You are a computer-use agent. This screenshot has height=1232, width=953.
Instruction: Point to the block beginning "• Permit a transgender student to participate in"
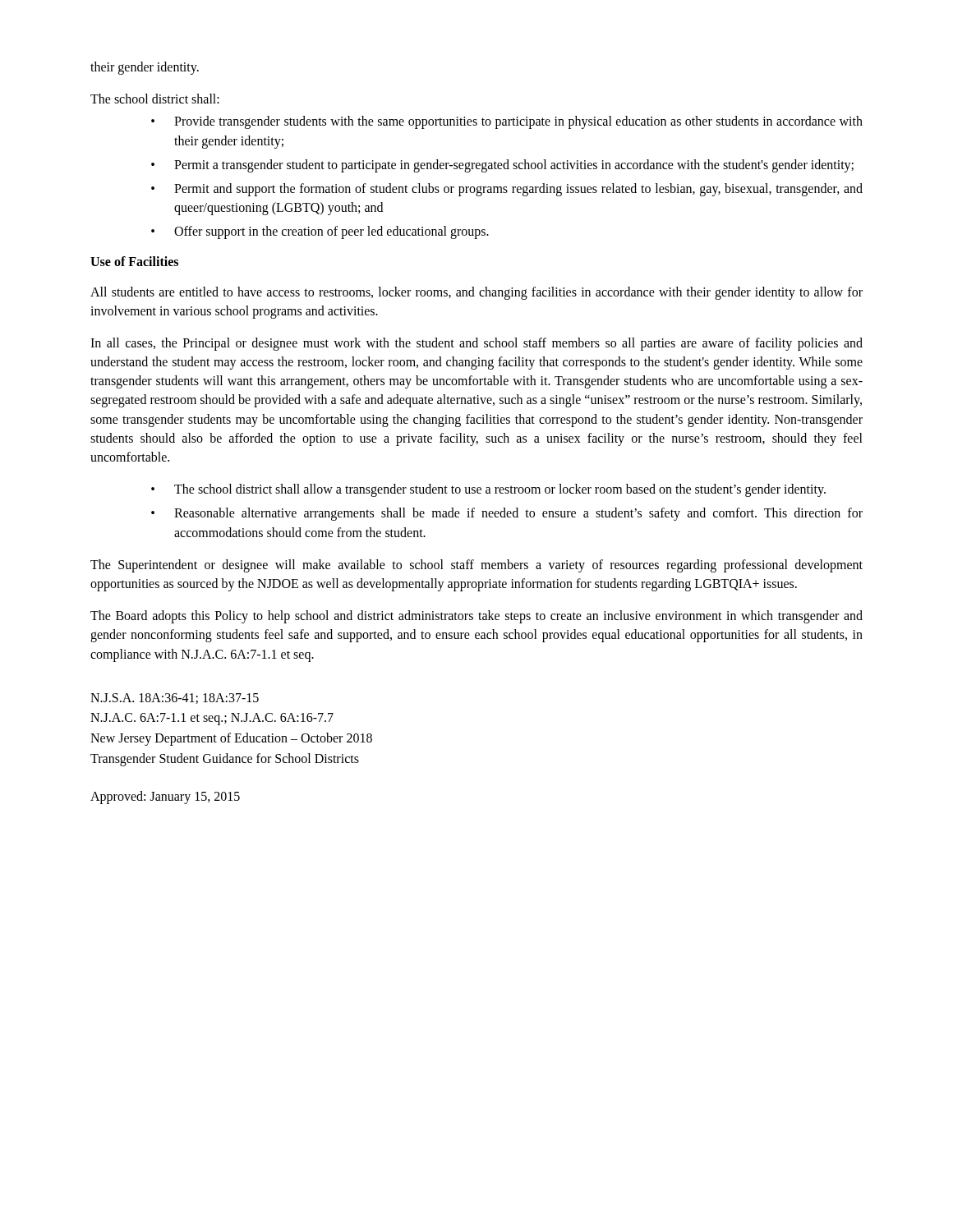[501, 165]
